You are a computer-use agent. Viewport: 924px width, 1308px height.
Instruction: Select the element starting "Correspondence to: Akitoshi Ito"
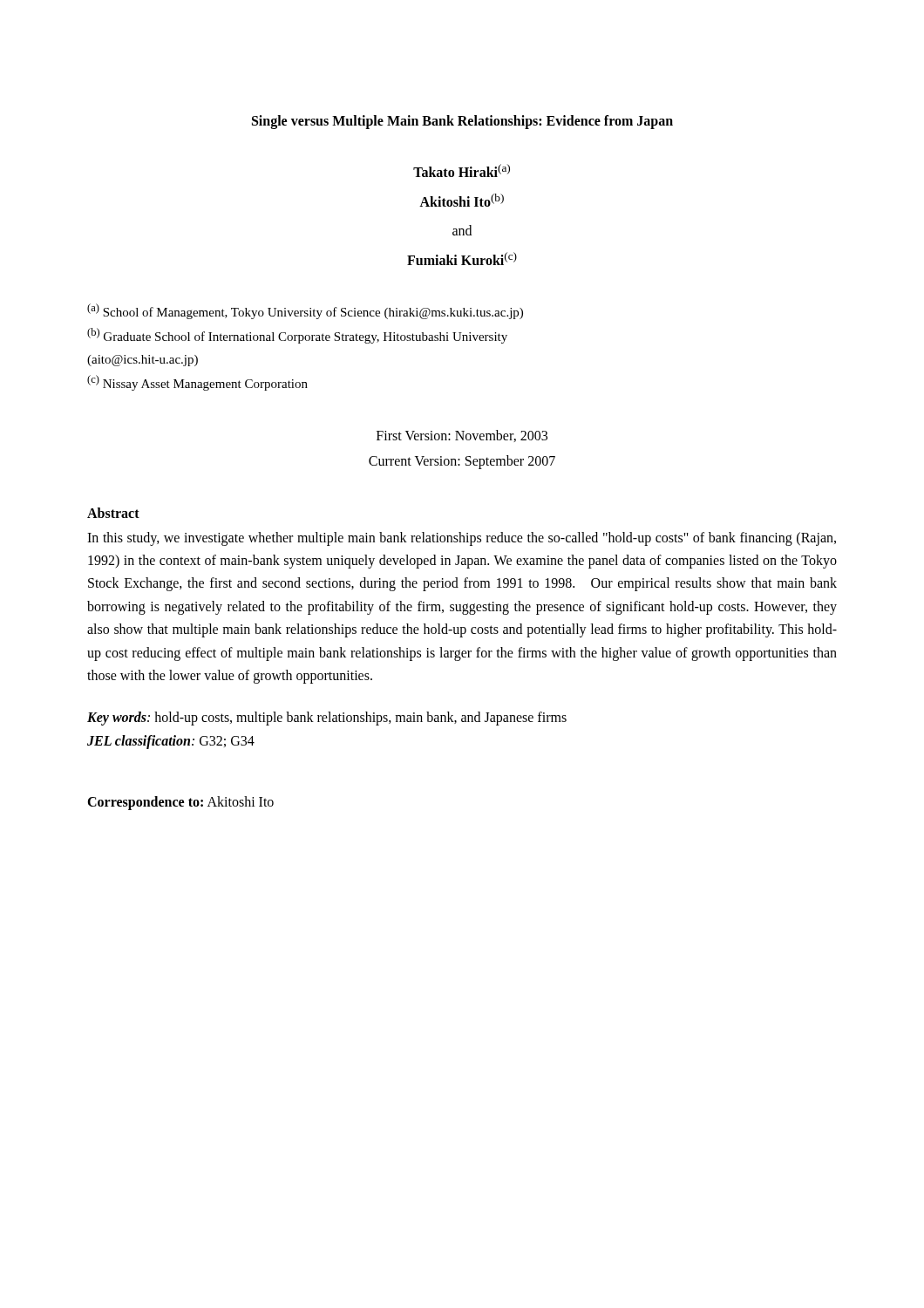(x=181, y=802)
